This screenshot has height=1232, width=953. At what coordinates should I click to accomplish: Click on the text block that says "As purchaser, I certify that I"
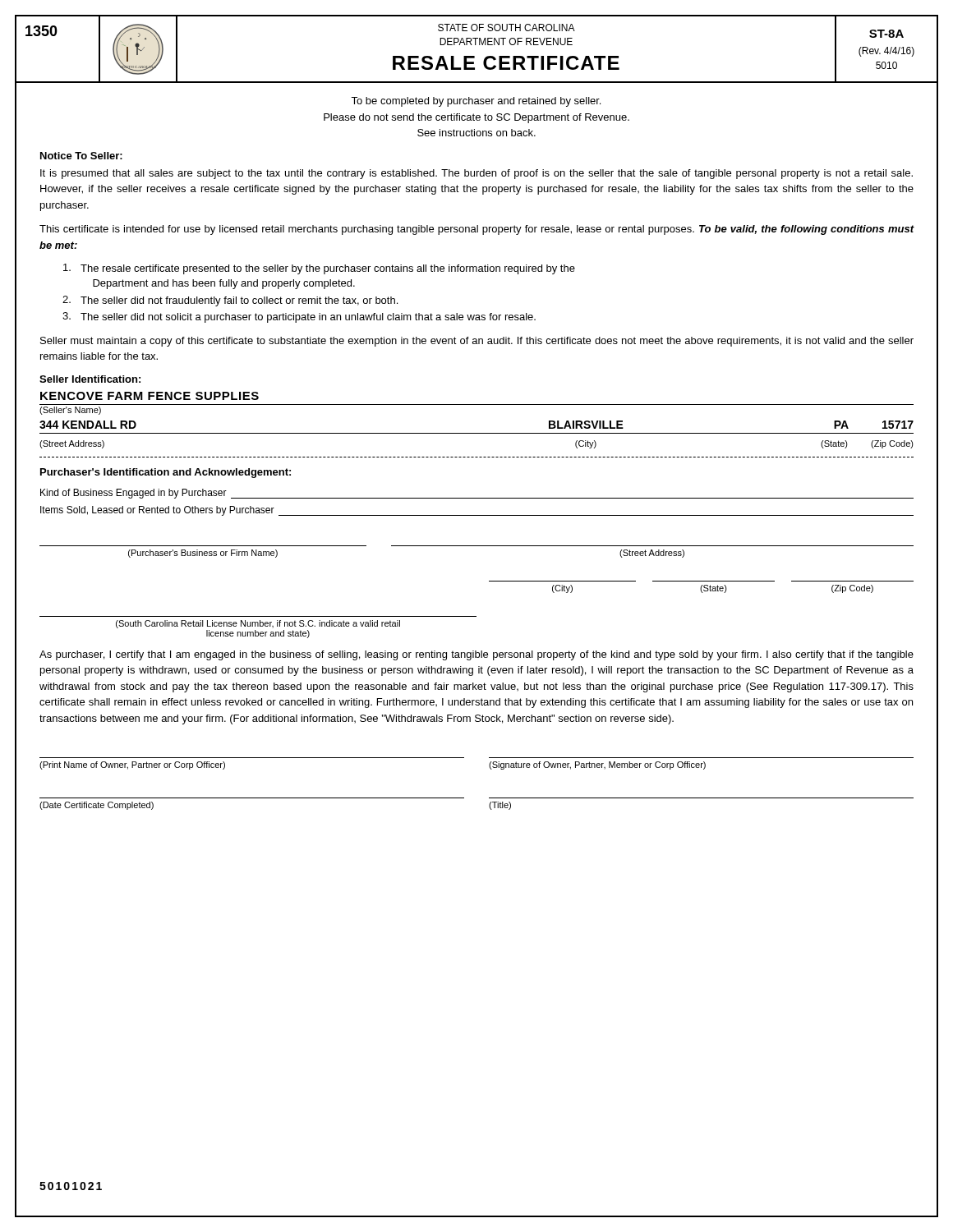(x=476, y=686)
